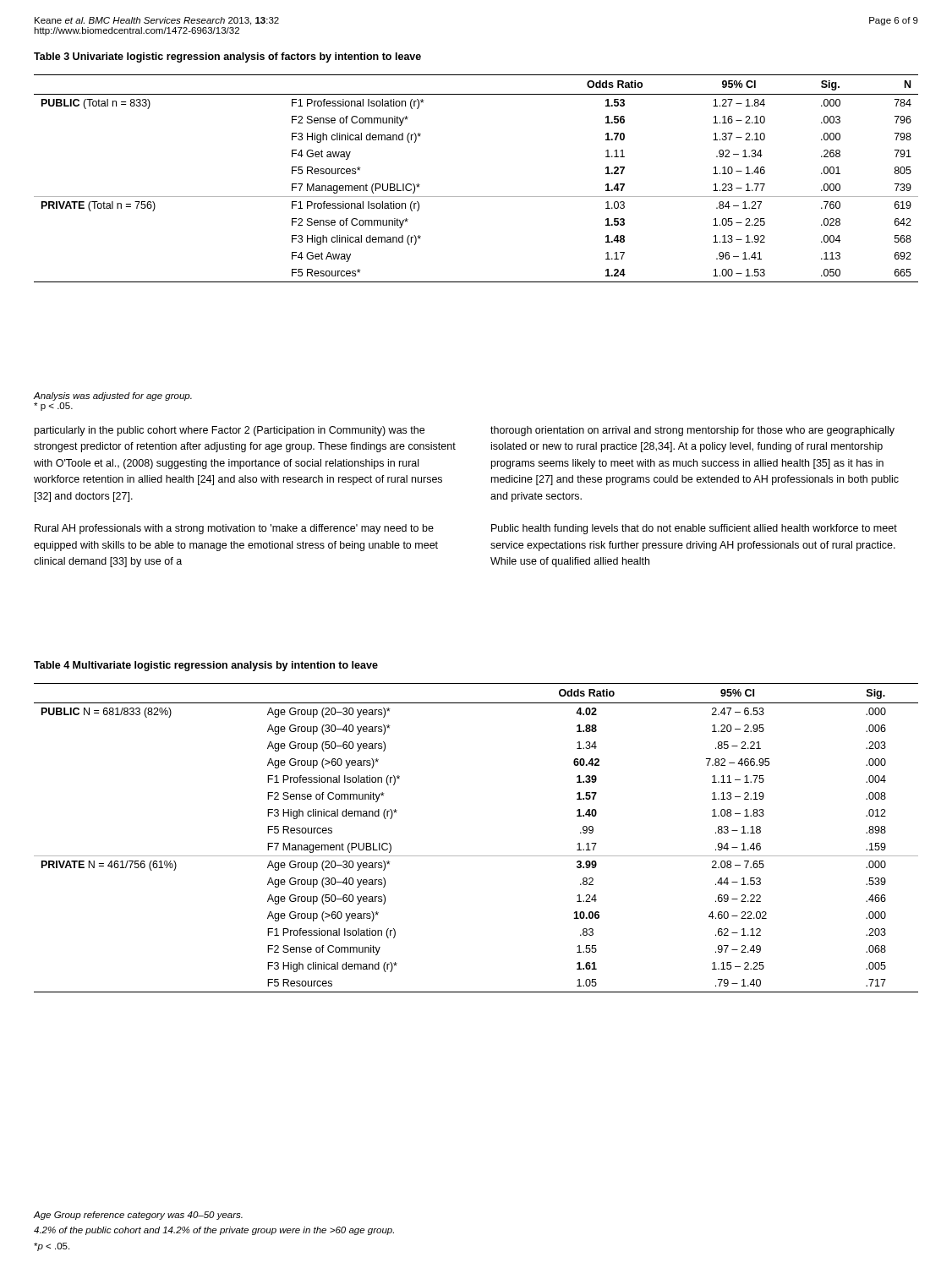The height and width of the screenshot is (1268, 952).
Task: Click on the table containing "1.08 – 1.83"
Action: (476, 838)
